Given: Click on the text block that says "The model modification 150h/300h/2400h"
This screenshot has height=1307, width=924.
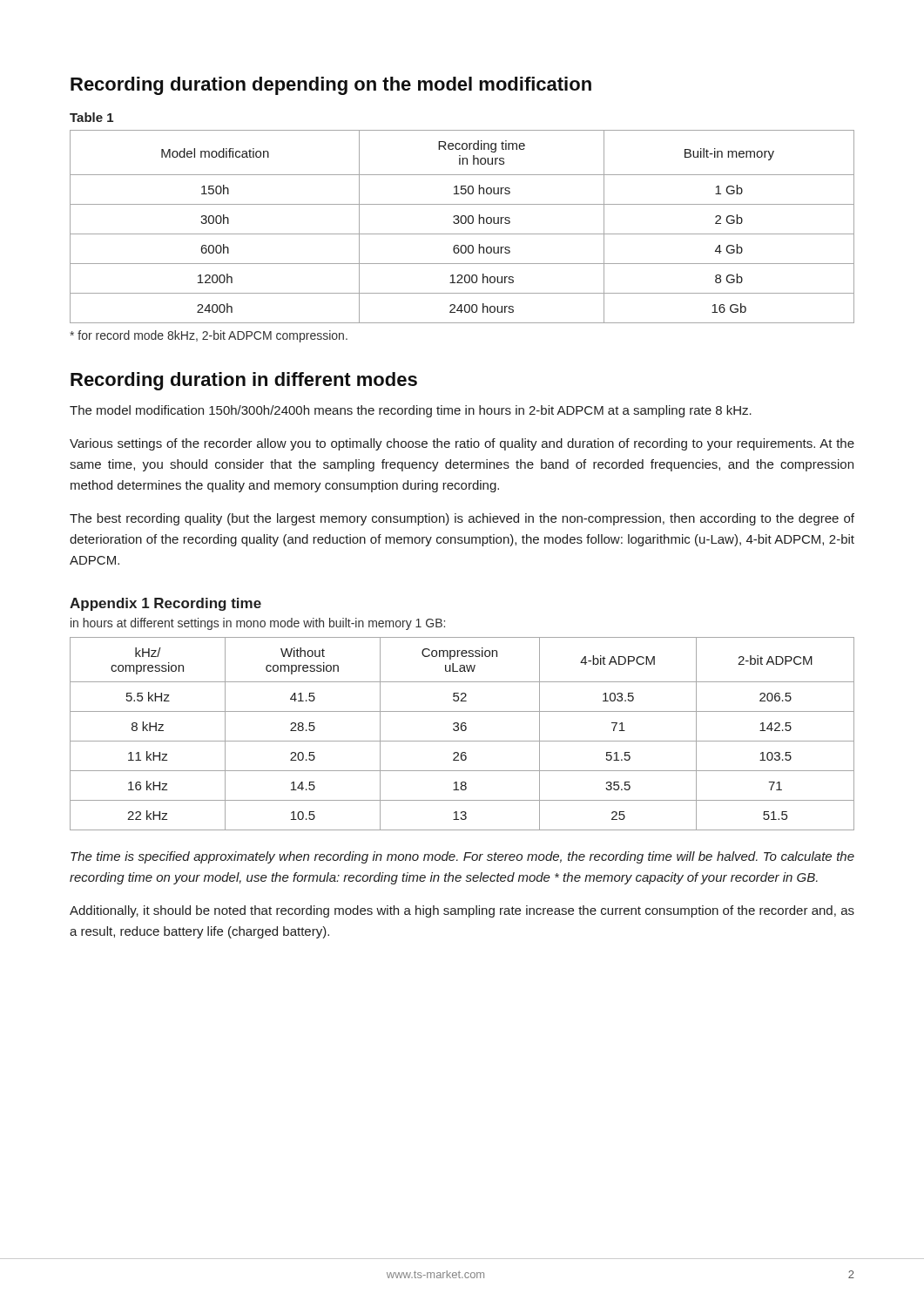Looking at the screenshot, I should (x=411, y=410).
